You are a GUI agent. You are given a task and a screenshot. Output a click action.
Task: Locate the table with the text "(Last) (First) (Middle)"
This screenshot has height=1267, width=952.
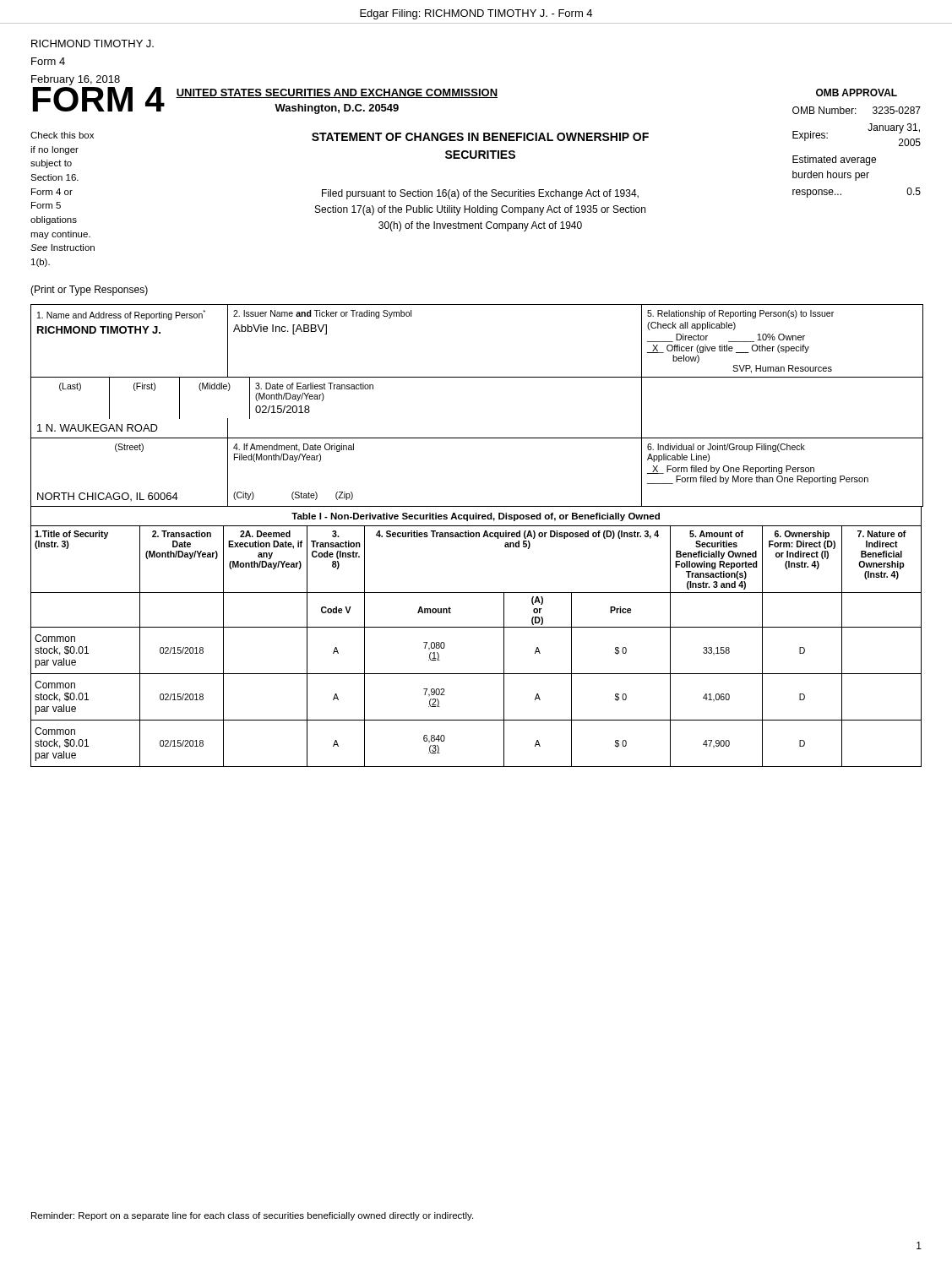click(x=477, y=398)
